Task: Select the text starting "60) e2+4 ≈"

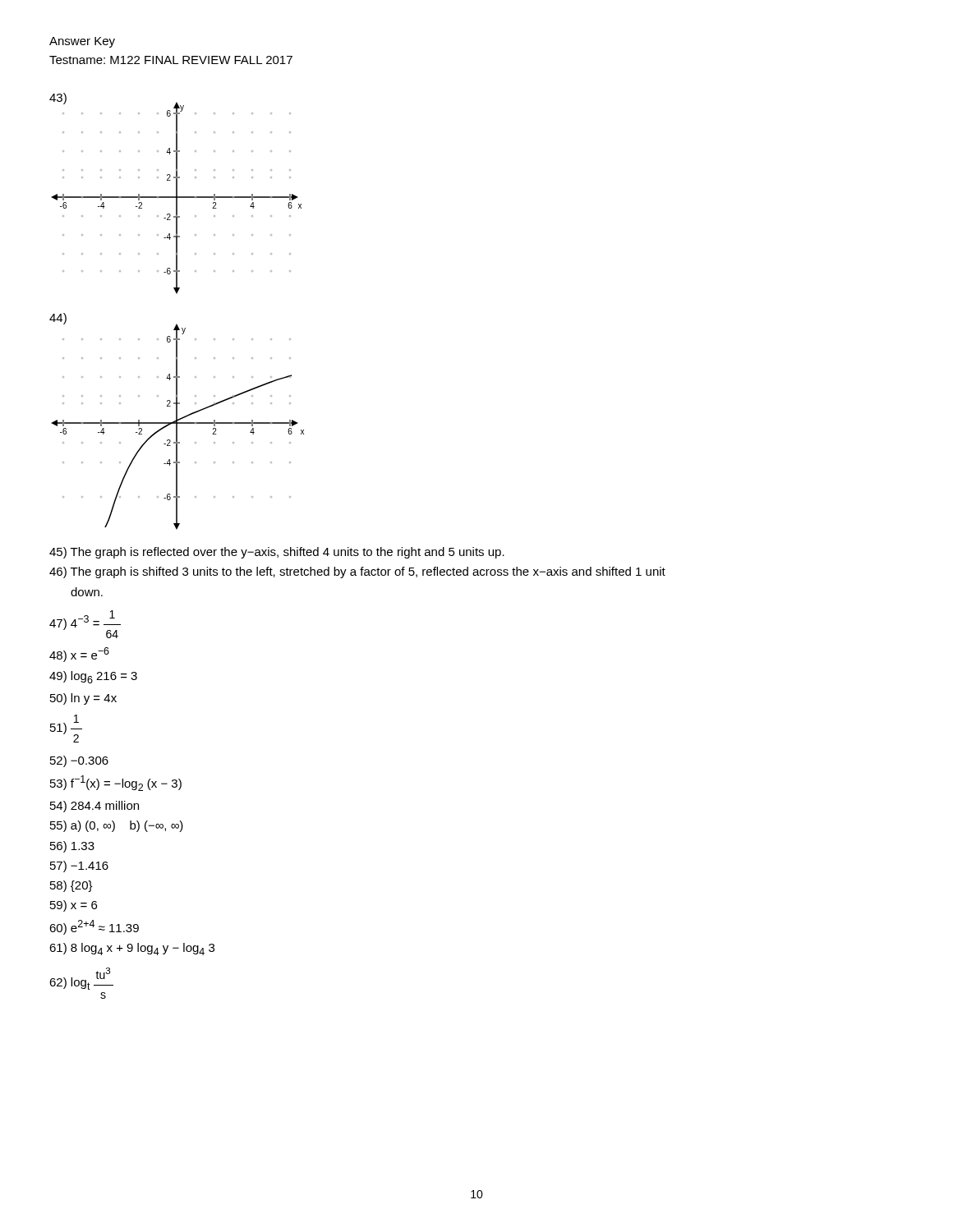Action: pyautogui.click(x=94, y=926)
